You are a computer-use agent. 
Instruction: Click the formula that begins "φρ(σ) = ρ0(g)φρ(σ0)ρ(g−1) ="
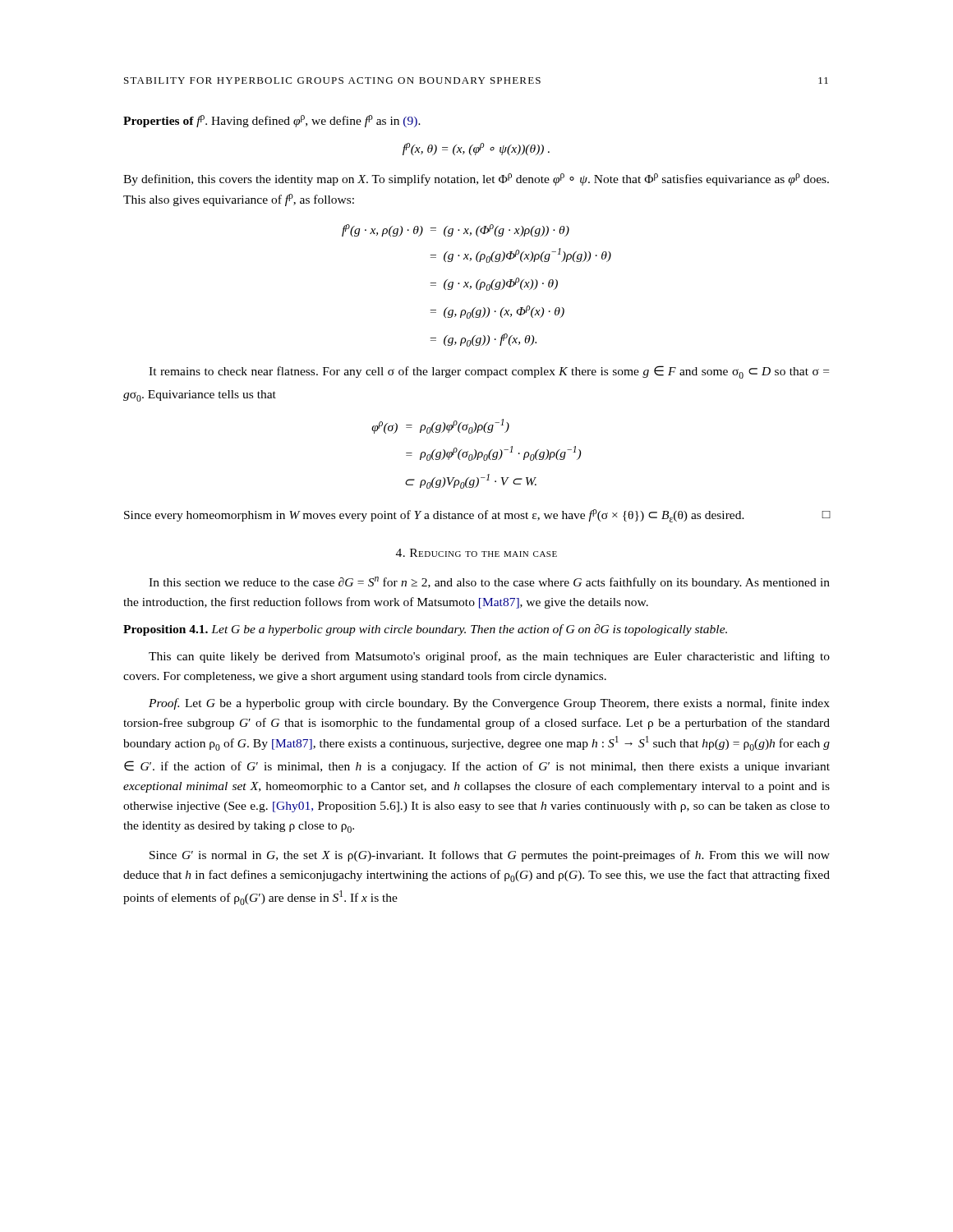[x=476, y=454]
